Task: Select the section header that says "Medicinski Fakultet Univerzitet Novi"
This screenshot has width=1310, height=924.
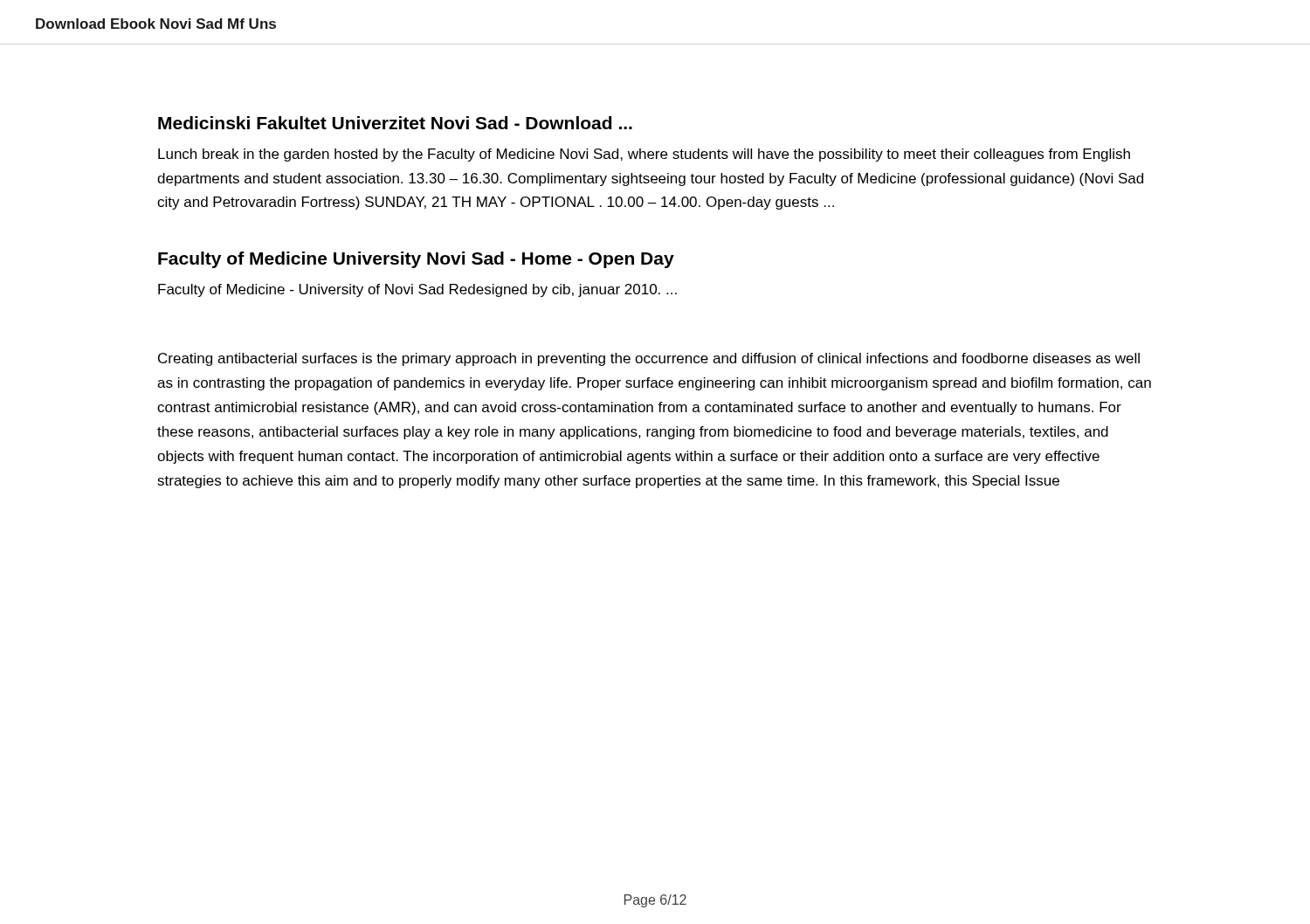Action: (395, 123)
